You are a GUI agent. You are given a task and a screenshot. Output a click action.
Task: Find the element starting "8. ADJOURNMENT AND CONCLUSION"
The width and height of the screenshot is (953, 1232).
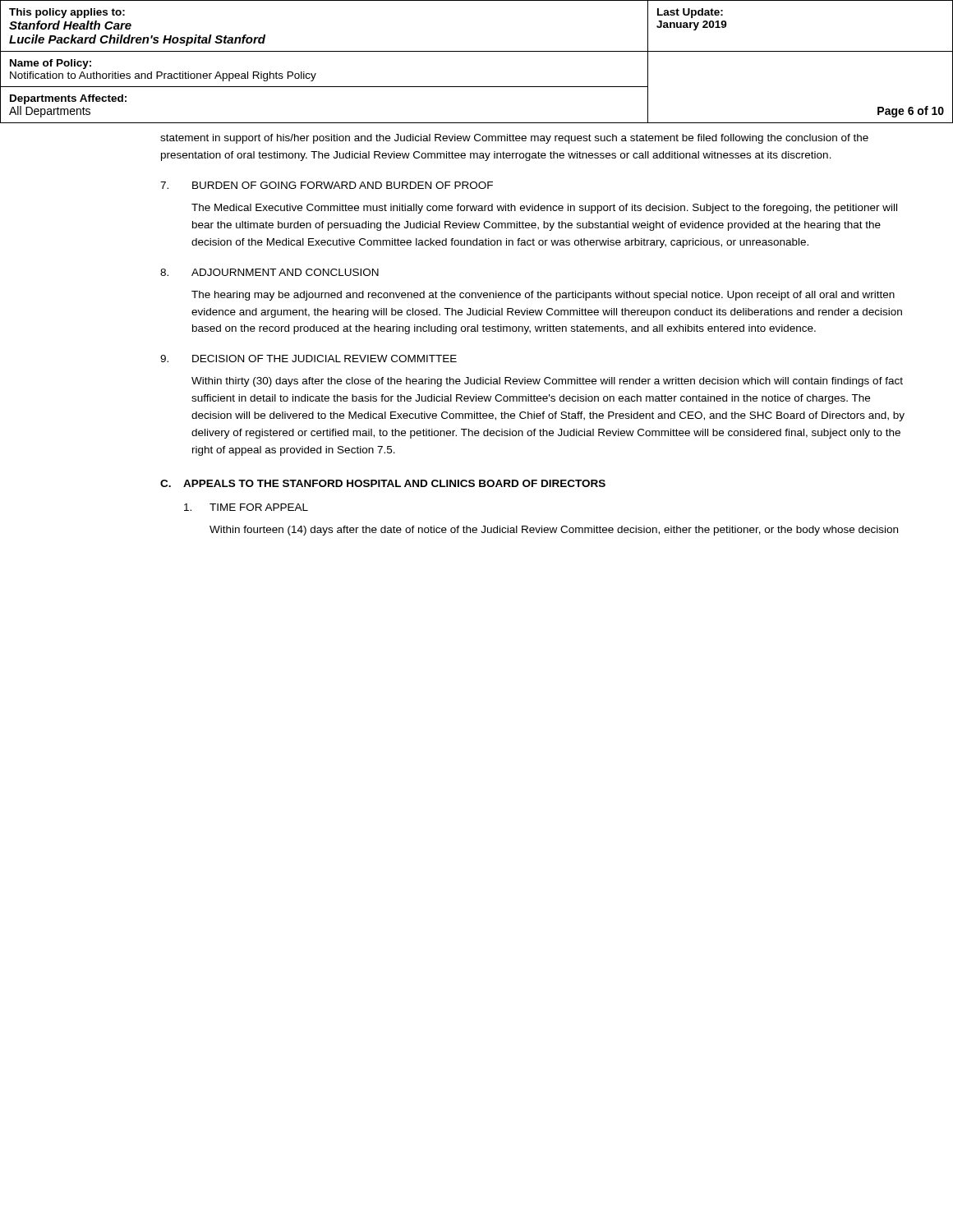(269, 272)
